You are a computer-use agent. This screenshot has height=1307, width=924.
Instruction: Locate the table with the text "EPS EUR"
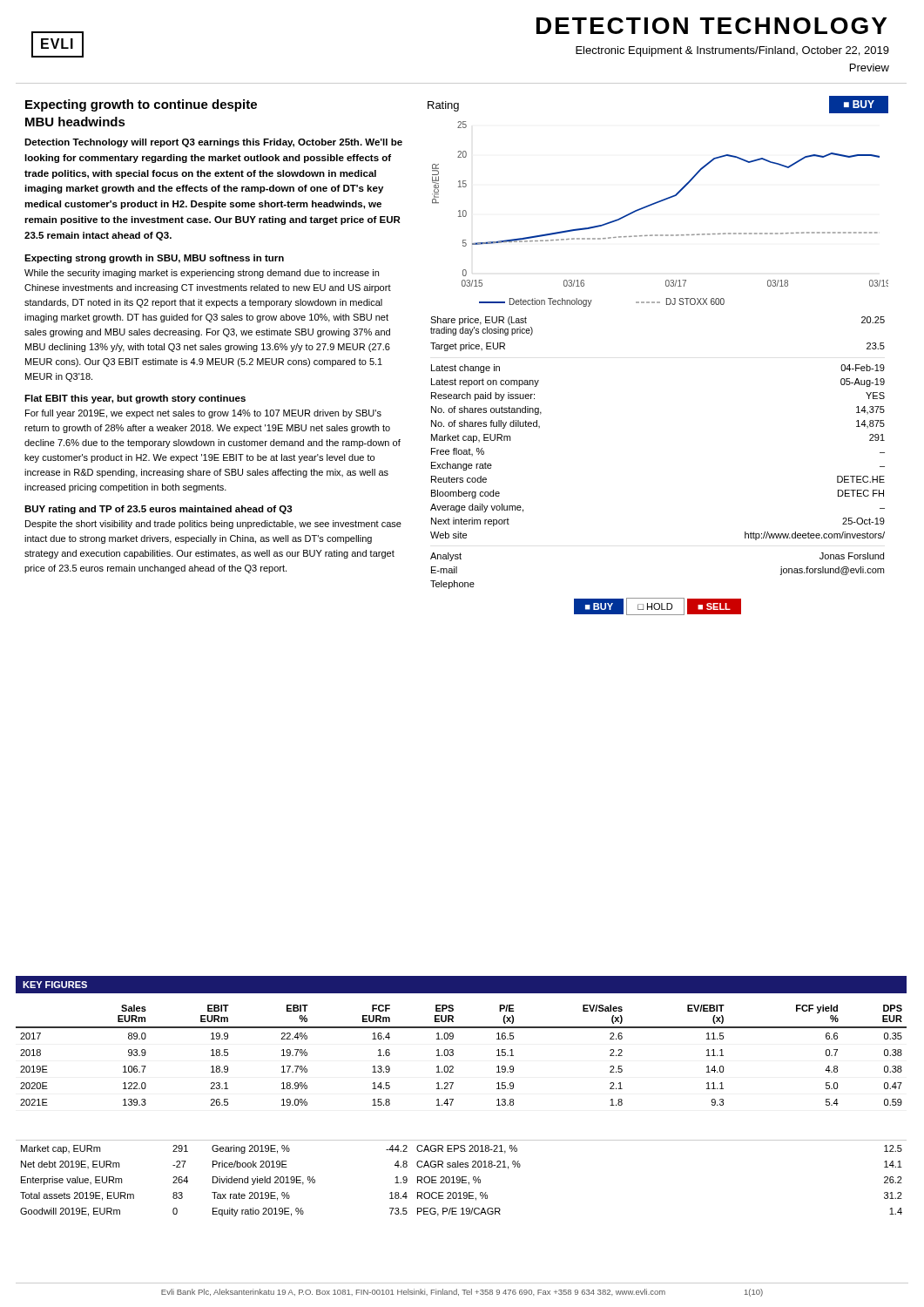[x=461, y=1056]
